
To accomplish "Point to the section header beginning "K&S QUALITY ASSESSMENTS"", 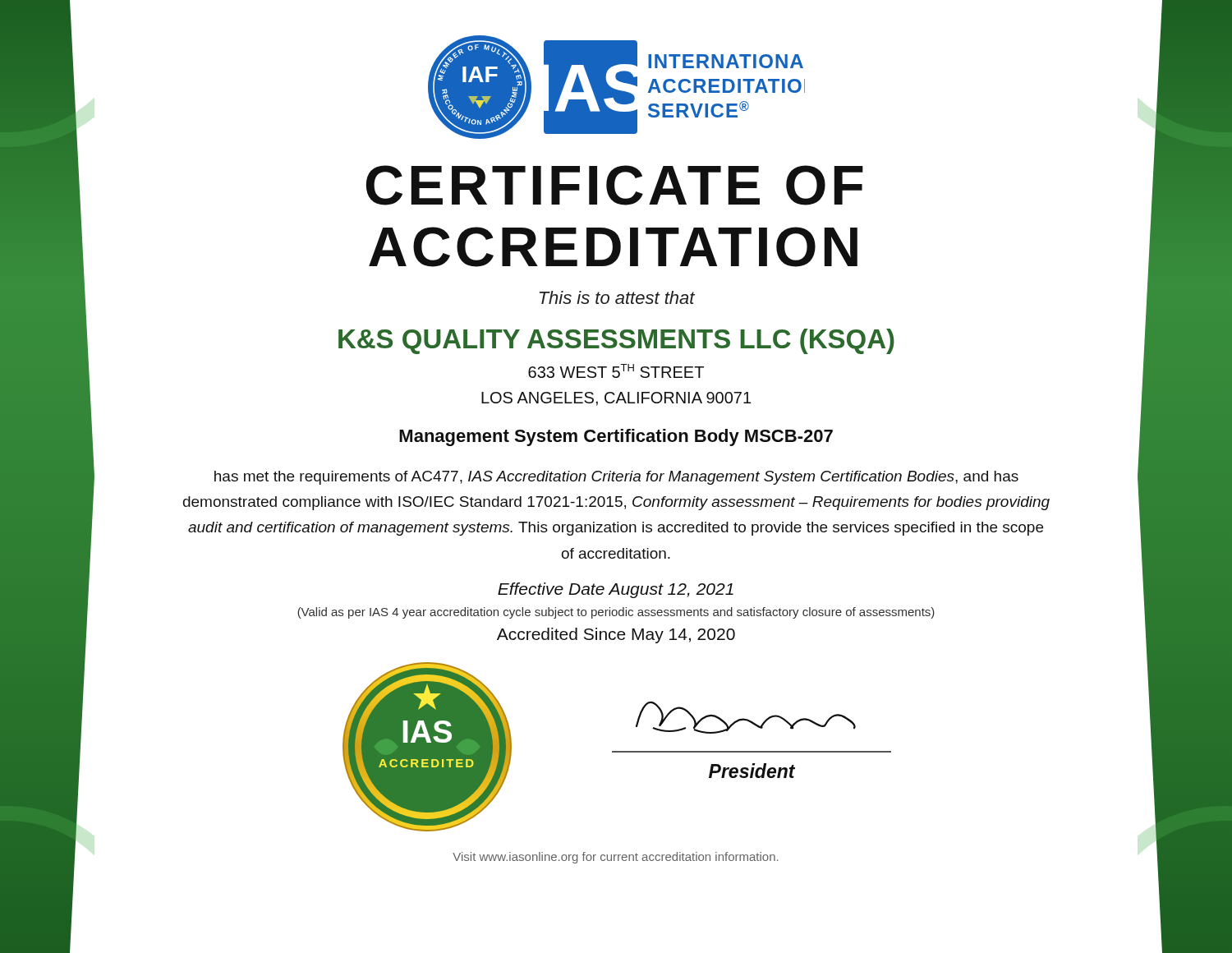I will [x=616, y=339].
